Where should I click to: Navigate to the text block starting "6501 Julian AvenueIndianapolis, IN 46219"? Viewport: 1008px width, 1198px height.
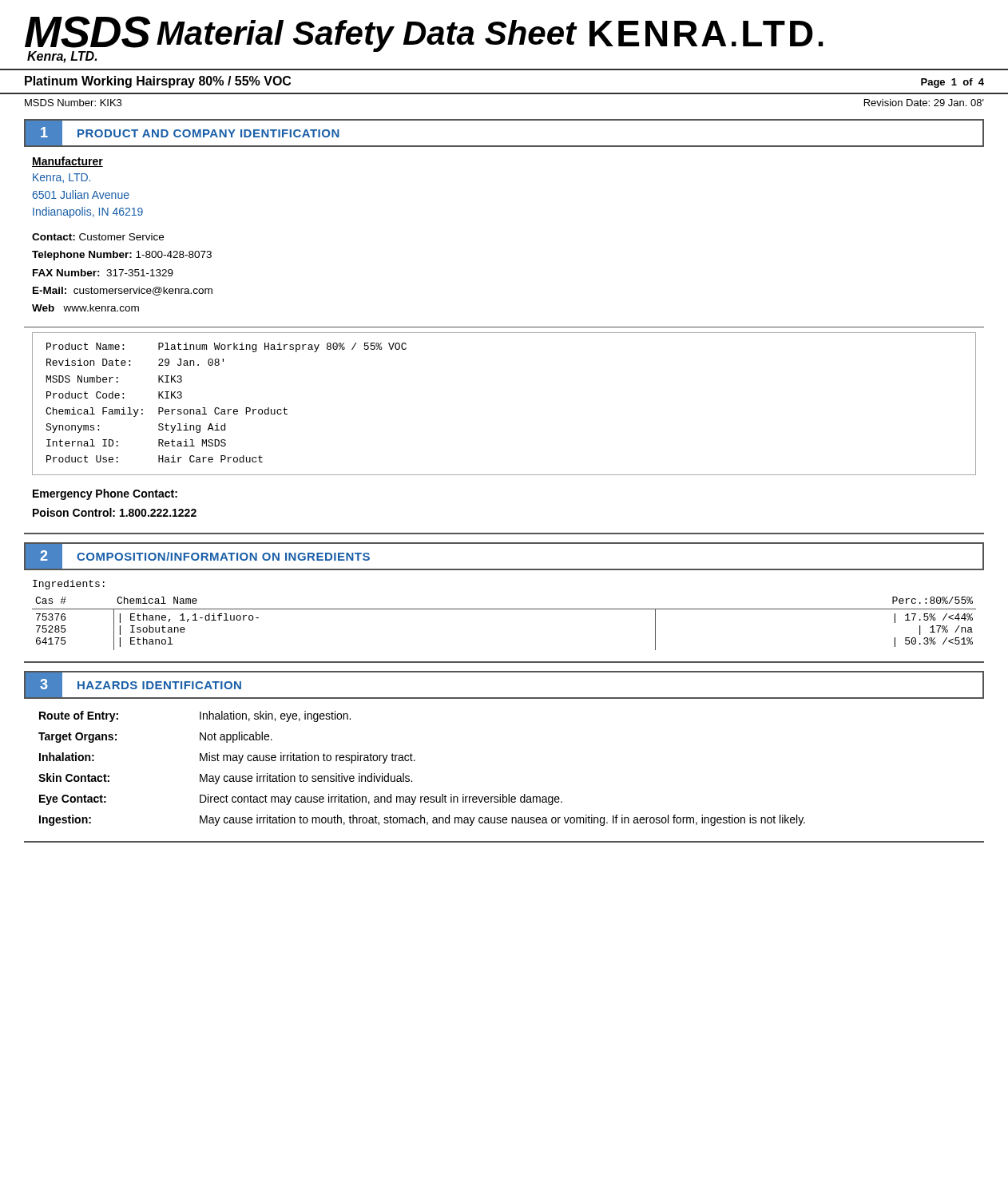pos(88,203)
